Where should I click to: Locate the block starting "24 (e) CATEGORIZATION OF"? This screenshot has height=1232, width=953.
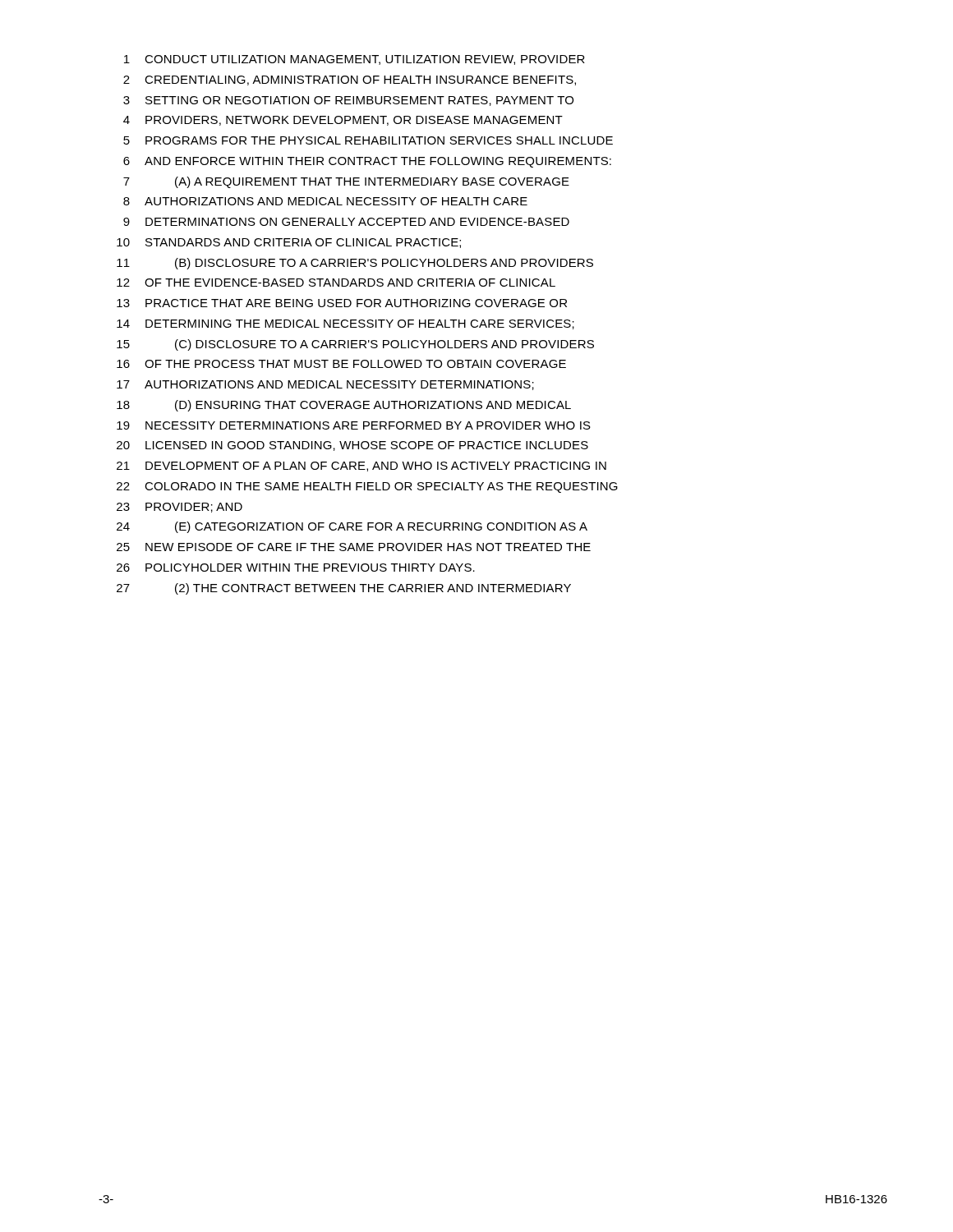pyautogui.click(x=493, y=527)
